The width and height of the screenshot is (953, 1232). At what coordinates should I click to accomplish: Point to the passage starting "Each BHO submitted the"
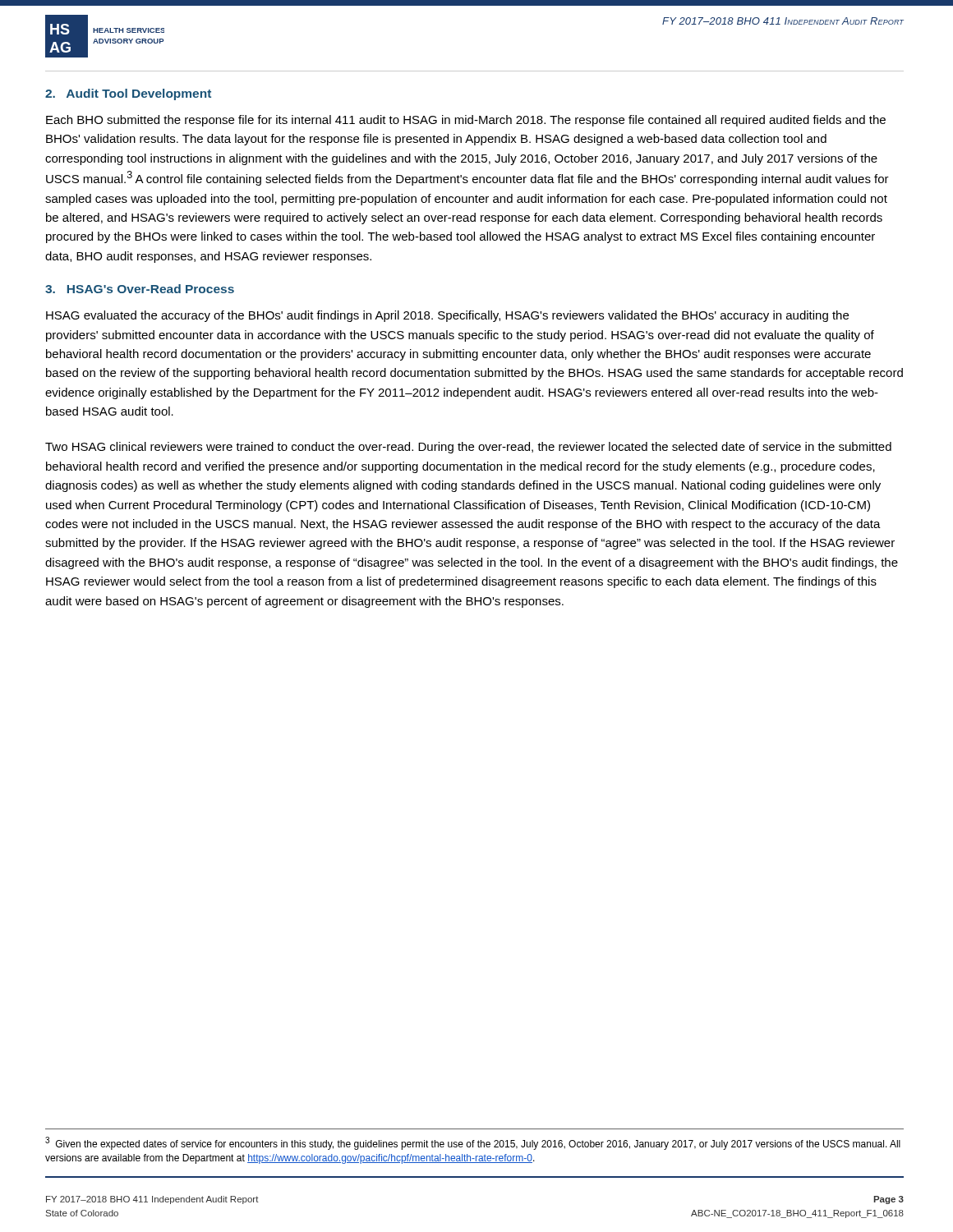(467, 188)
